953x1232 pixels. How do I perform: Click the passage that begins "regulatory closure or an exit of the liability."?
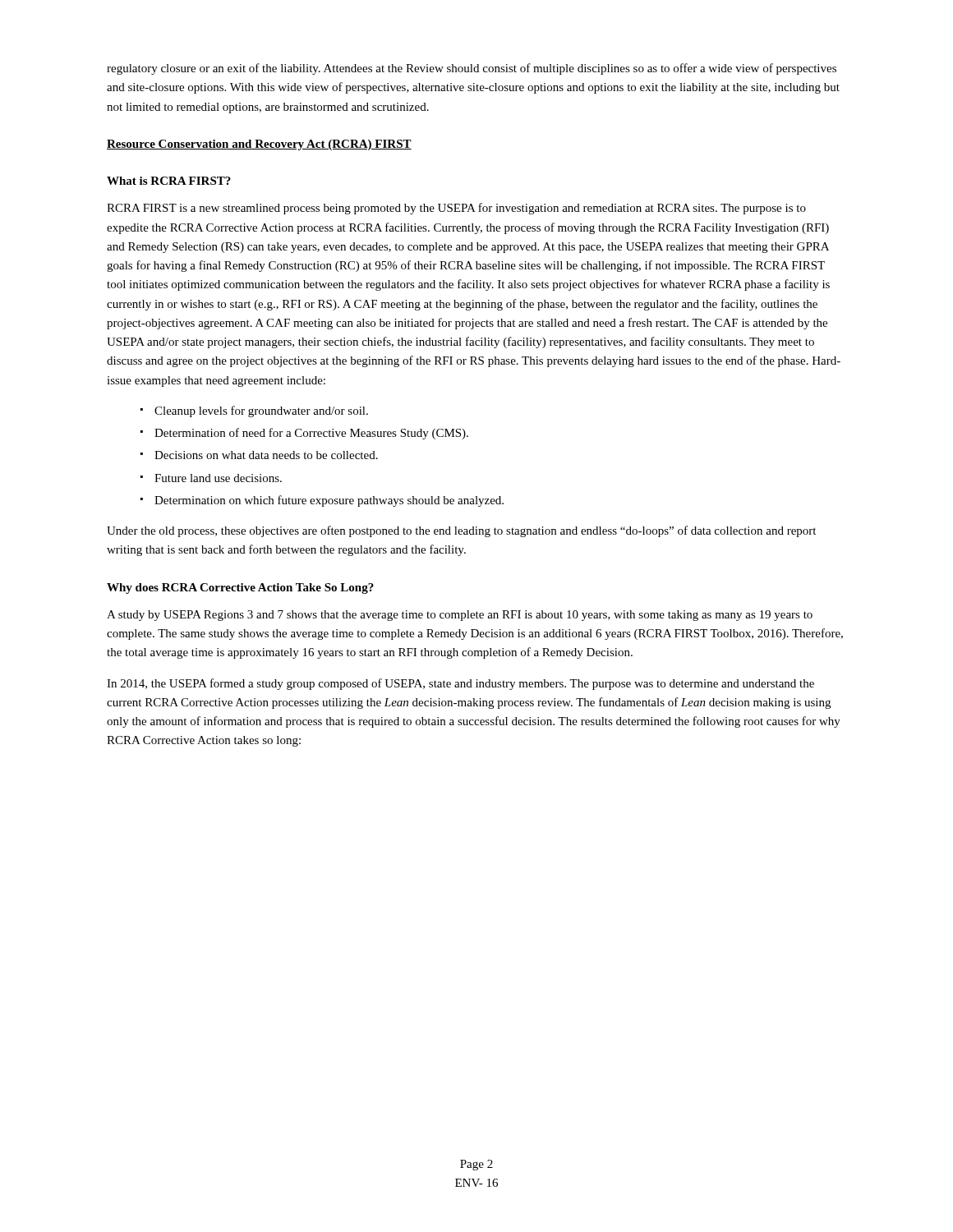473,87
